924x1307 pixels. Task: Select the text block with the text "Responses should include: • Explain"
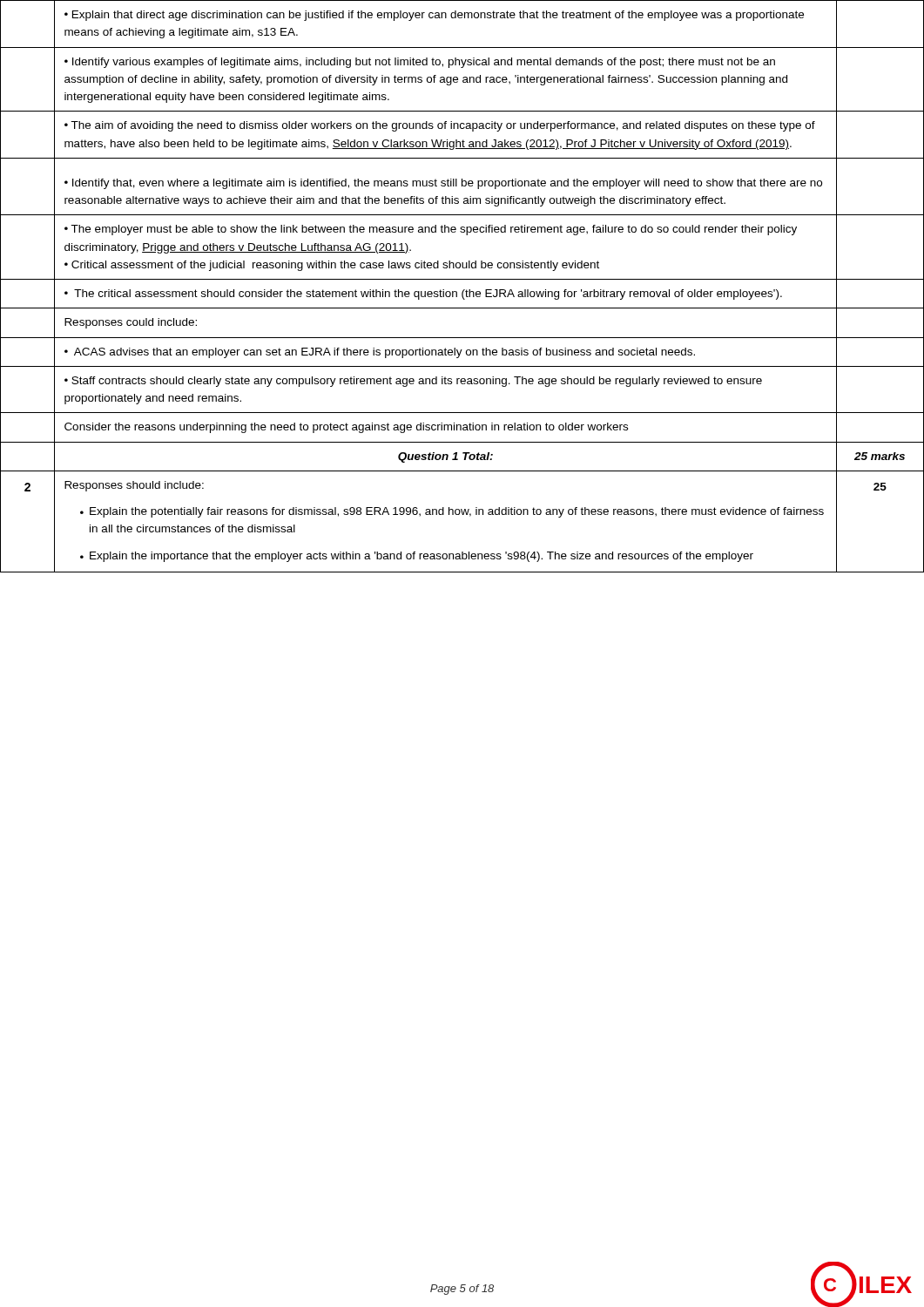click(x=446, y=521)
